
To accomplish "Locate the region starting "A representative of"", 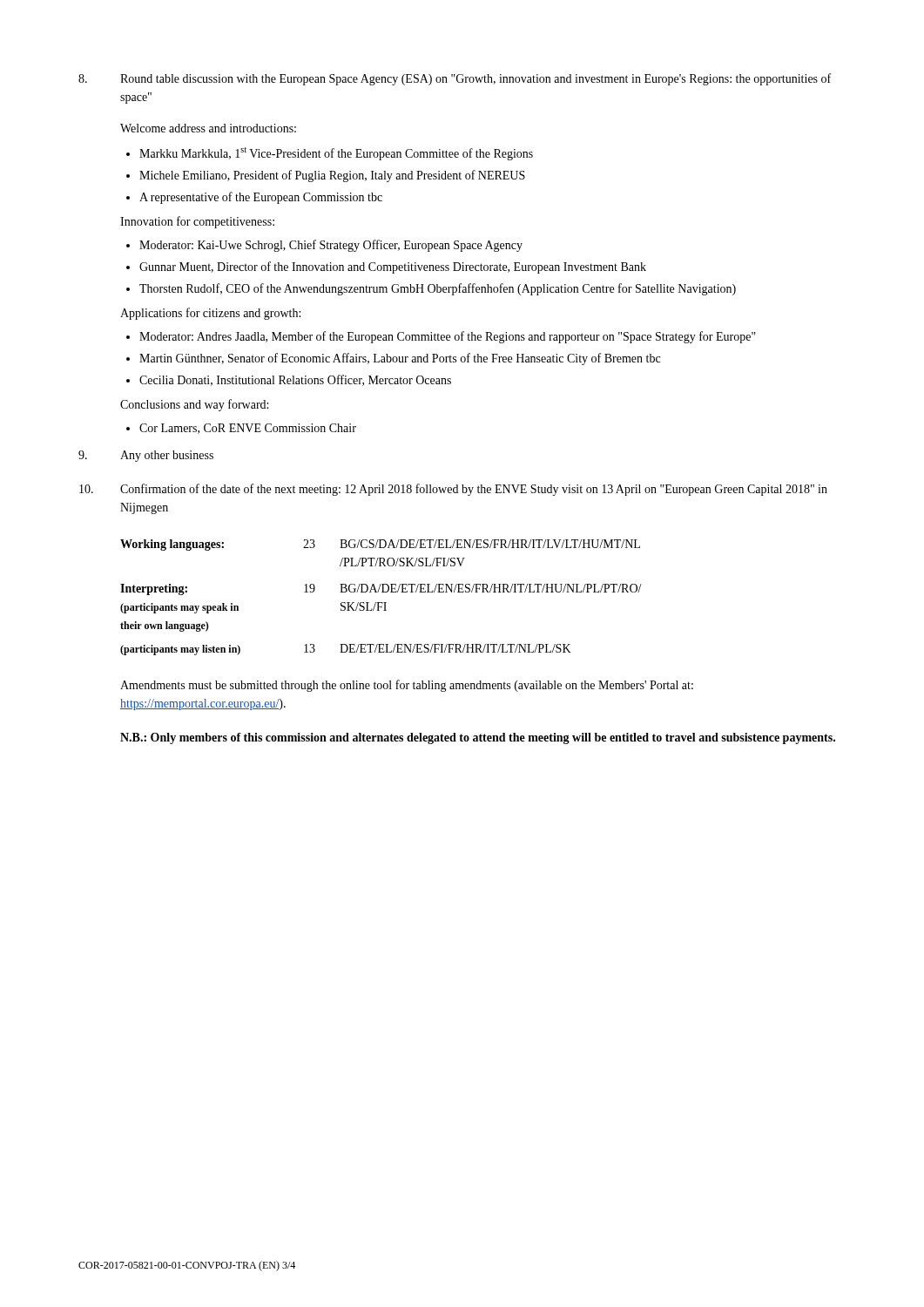I will (x=261, y=197).
